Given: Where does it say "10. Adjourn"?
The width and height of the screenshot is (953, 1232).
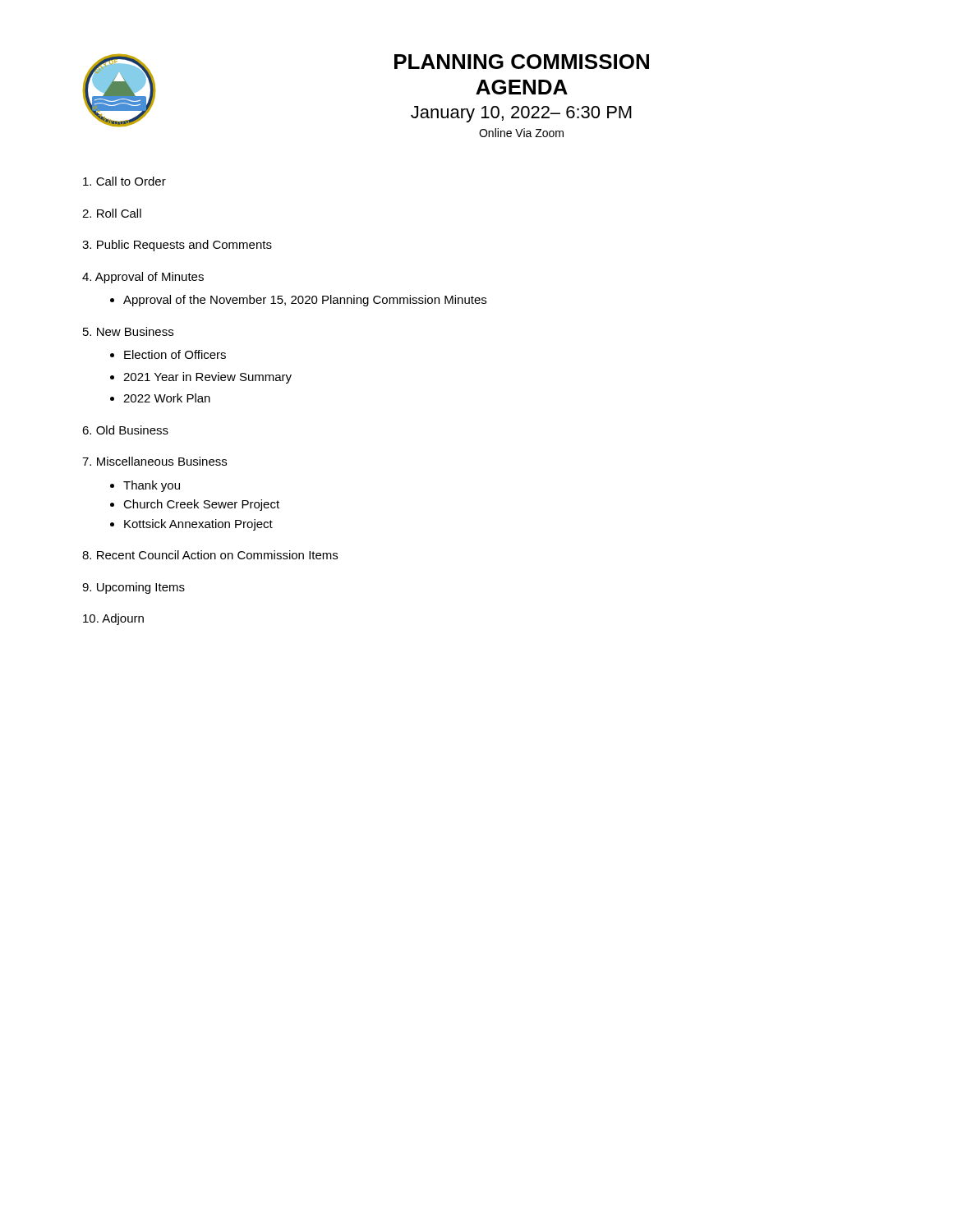Looking at the screenshot, I should (113, 618).
